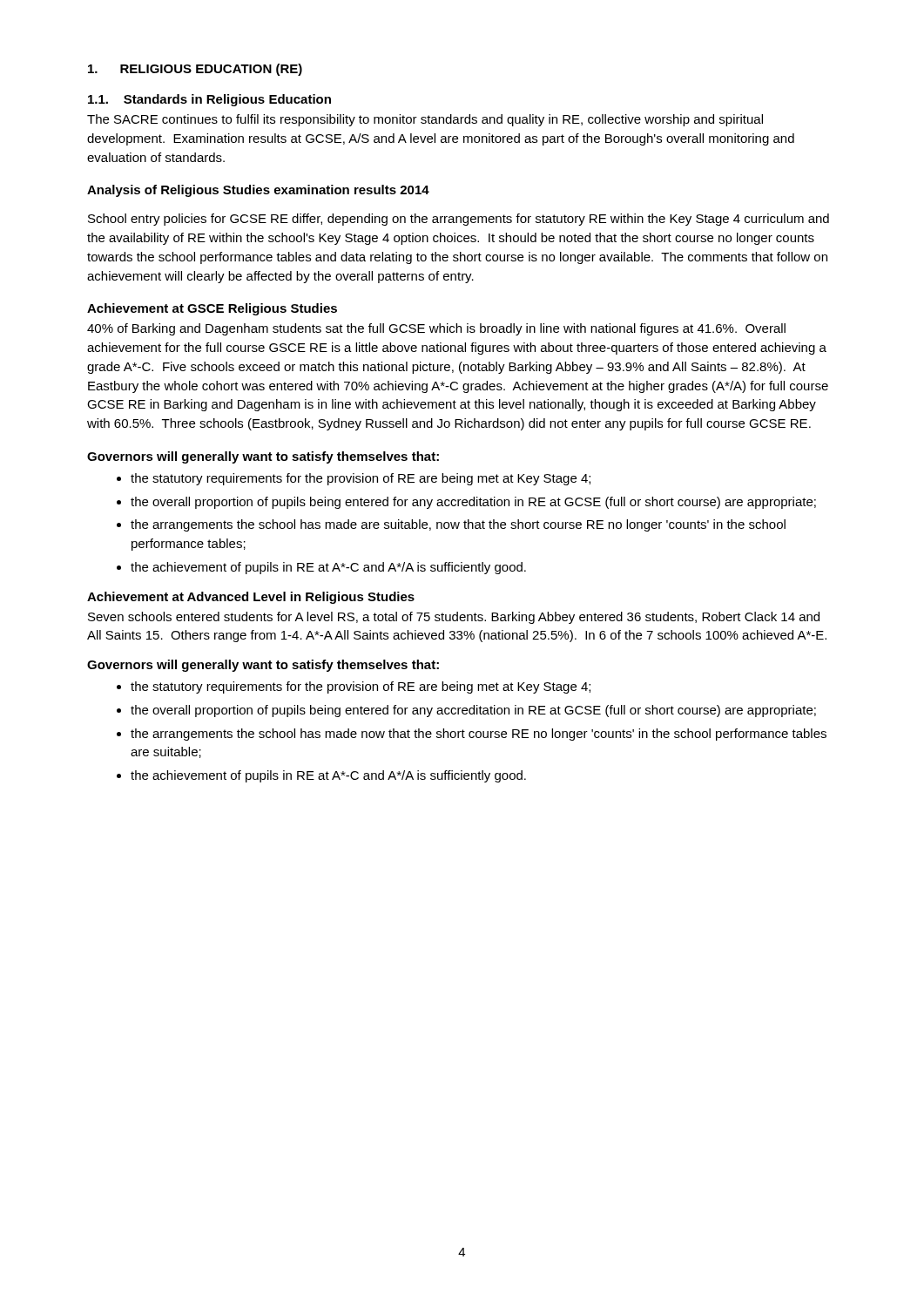Find the block on this page that starts "School entry policies"
This screenshot has width=924, height=1307.
(x=458, y=247)
